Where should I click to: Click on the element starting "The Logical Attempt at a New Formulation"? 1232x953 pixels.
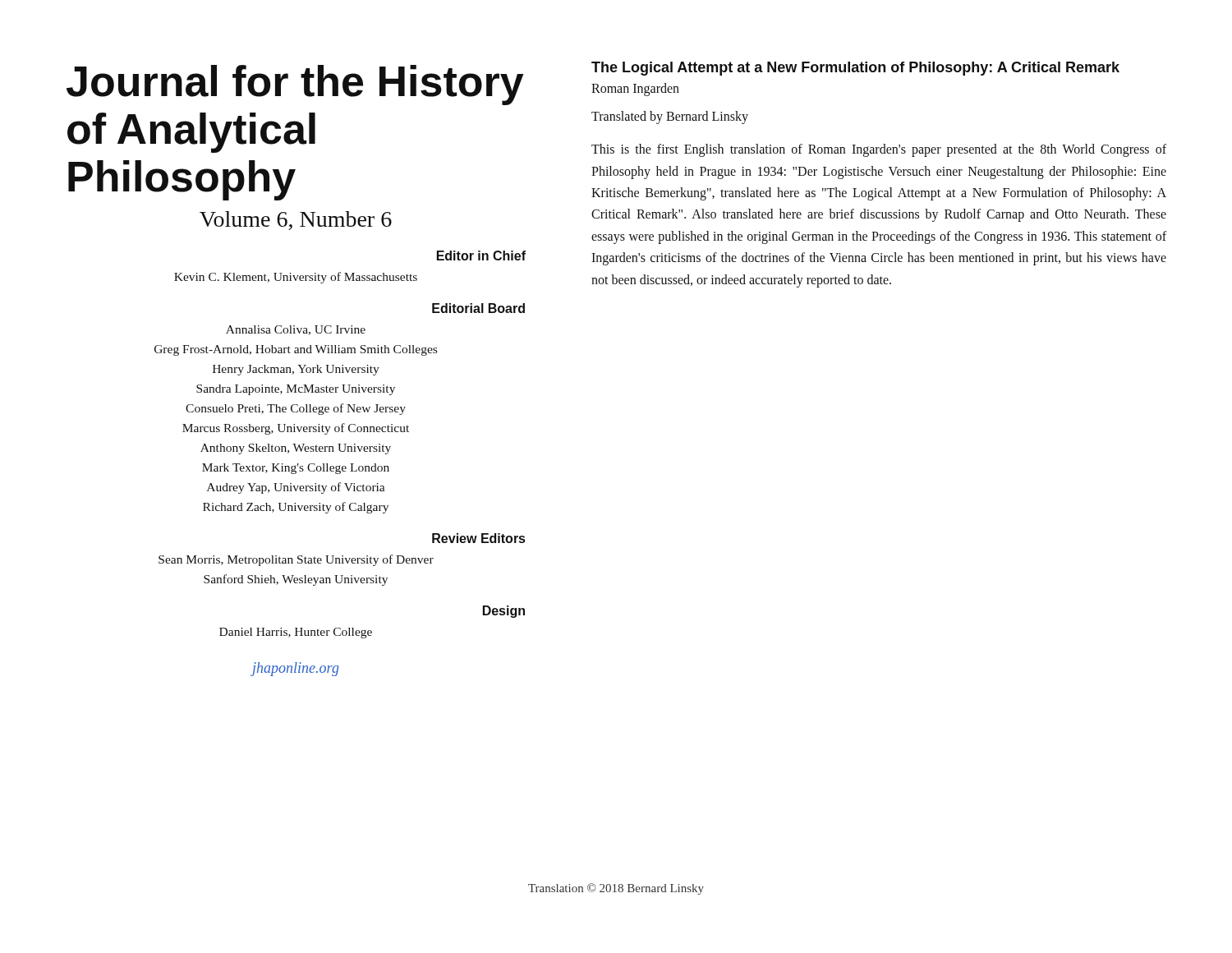[x=879, y=67]
